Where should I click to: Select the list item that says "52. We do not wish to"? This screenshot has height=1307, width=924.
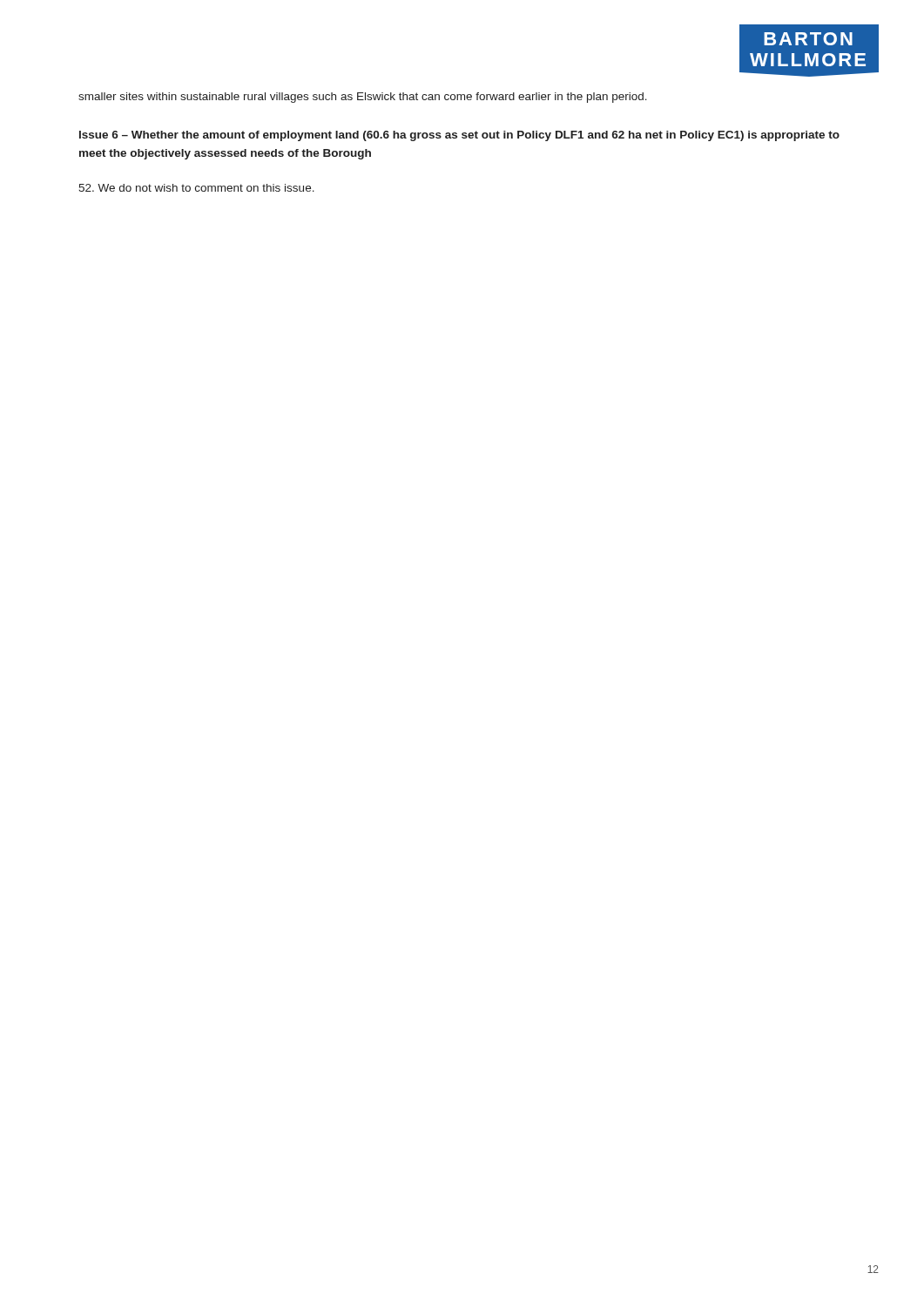tap(197, 188)
